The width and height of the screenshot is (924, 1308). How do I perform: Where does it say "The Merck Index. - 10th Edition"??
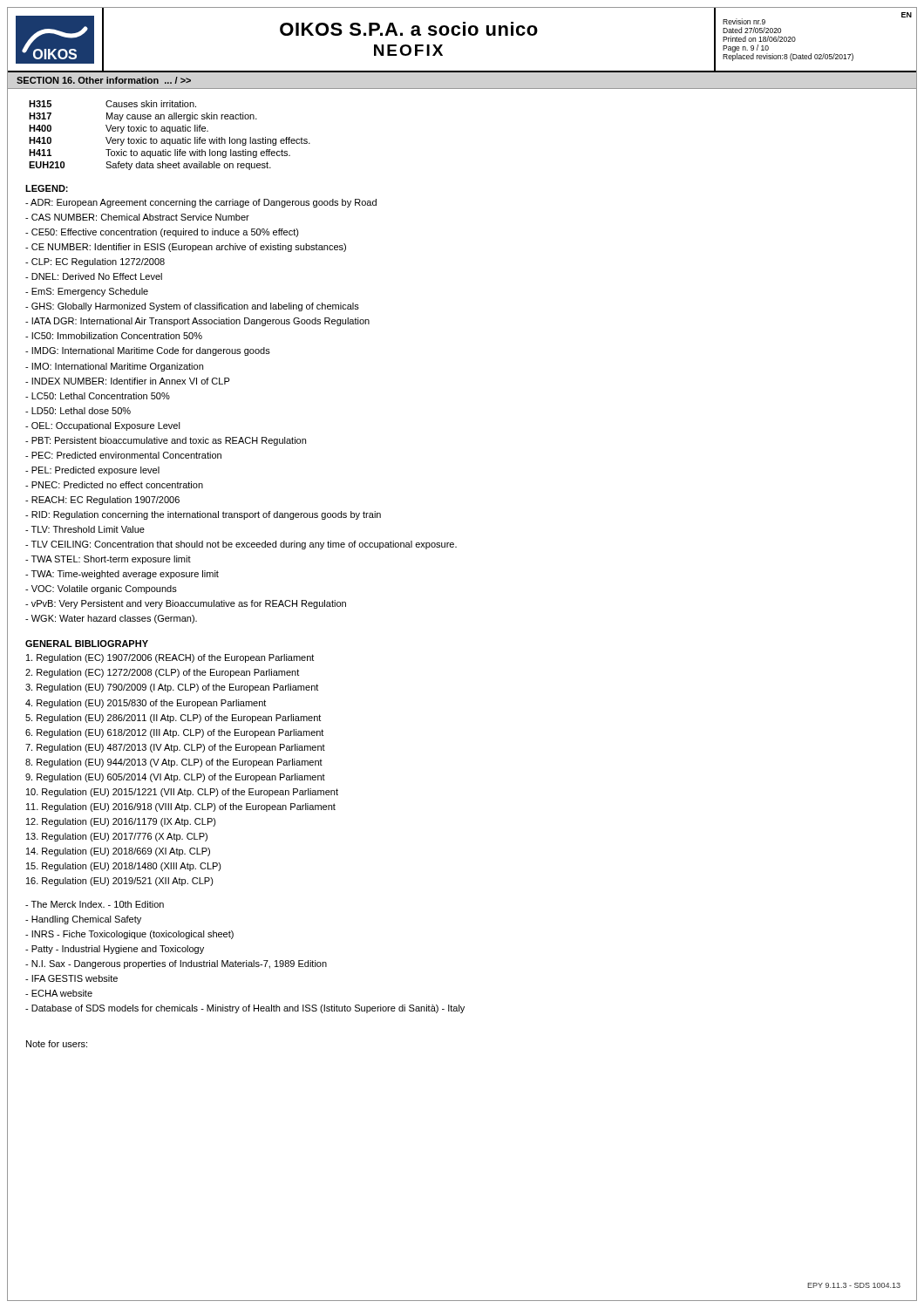click(x=95, y=904)
